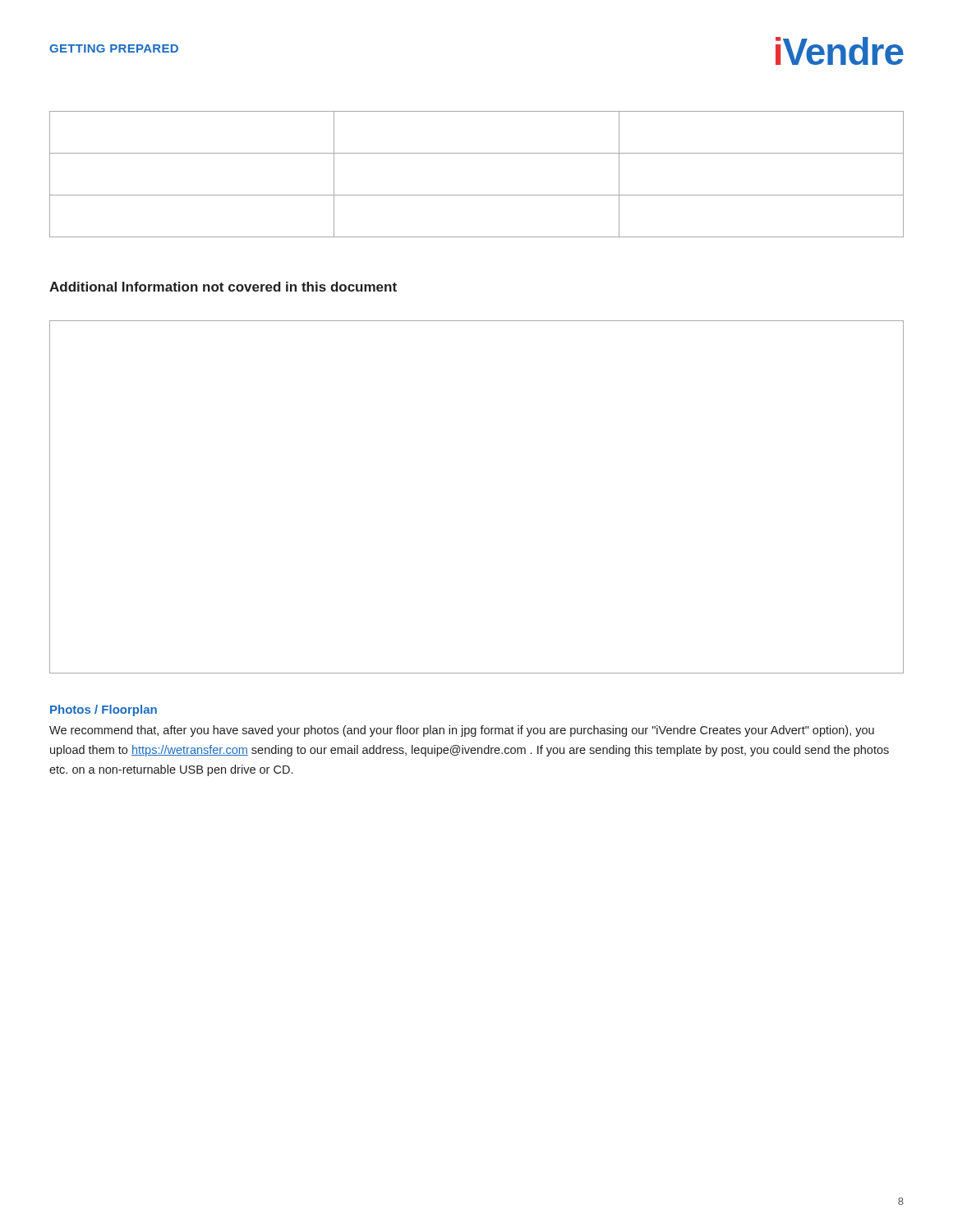Select the element starting "Photos / Floorplan"
Viewport: 953px width, 1232px height.
[x=103, y=709]
